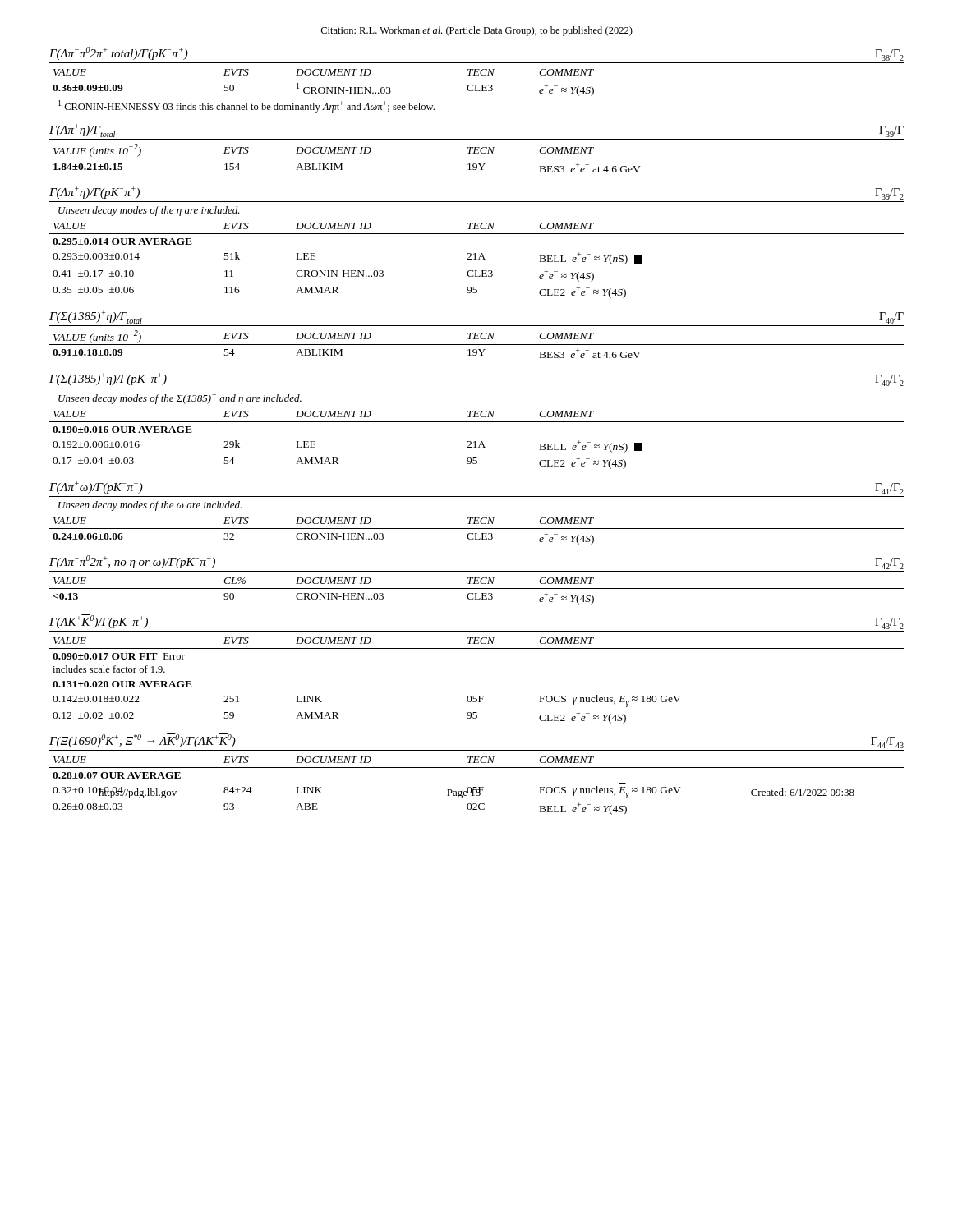
Task: Click on the text starting "Unseen decay modes of the Σ(1385)+"
Action: point(180,397)
